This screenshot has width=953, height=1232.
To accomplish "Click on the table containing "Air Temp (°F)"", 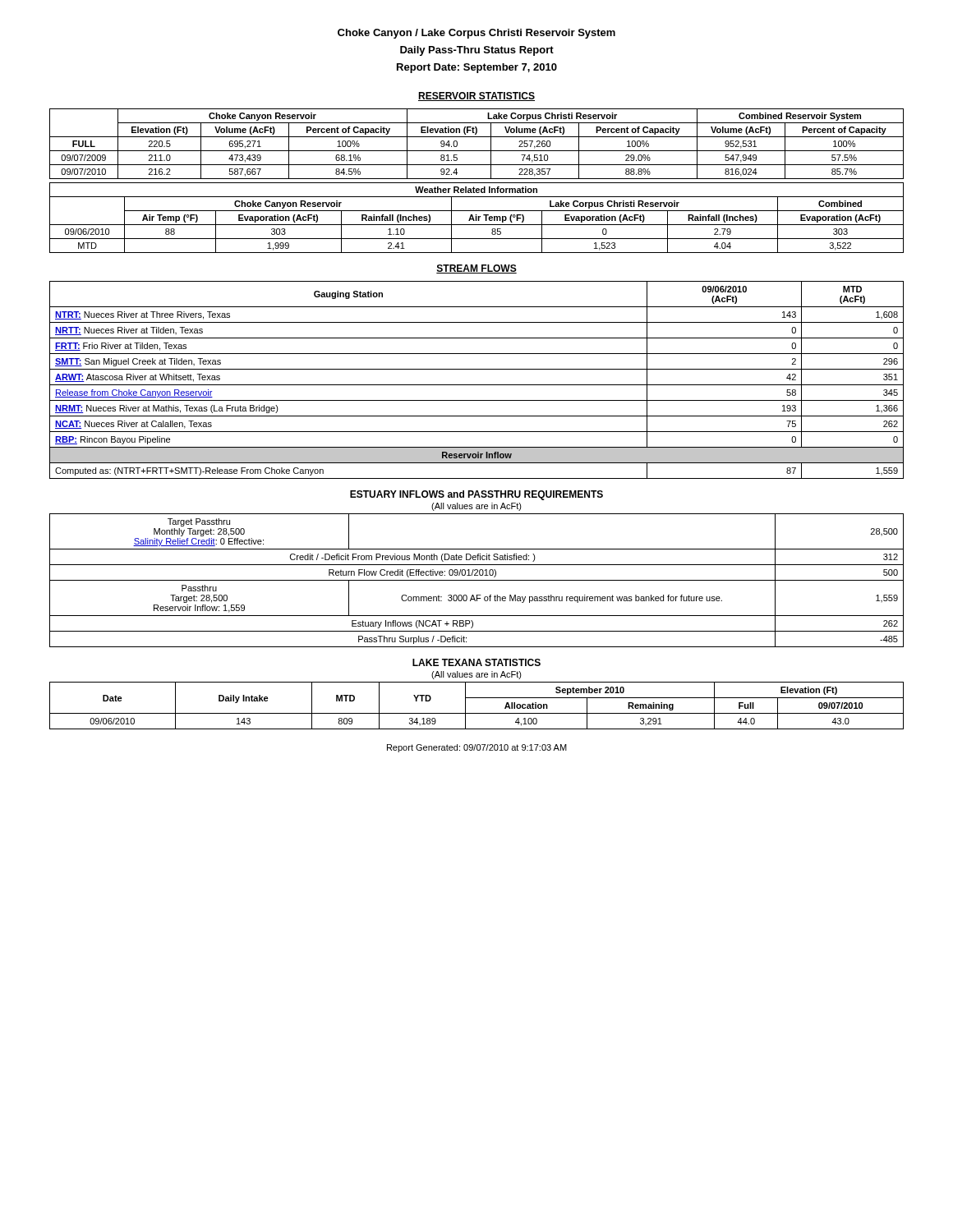I will 476,218.
